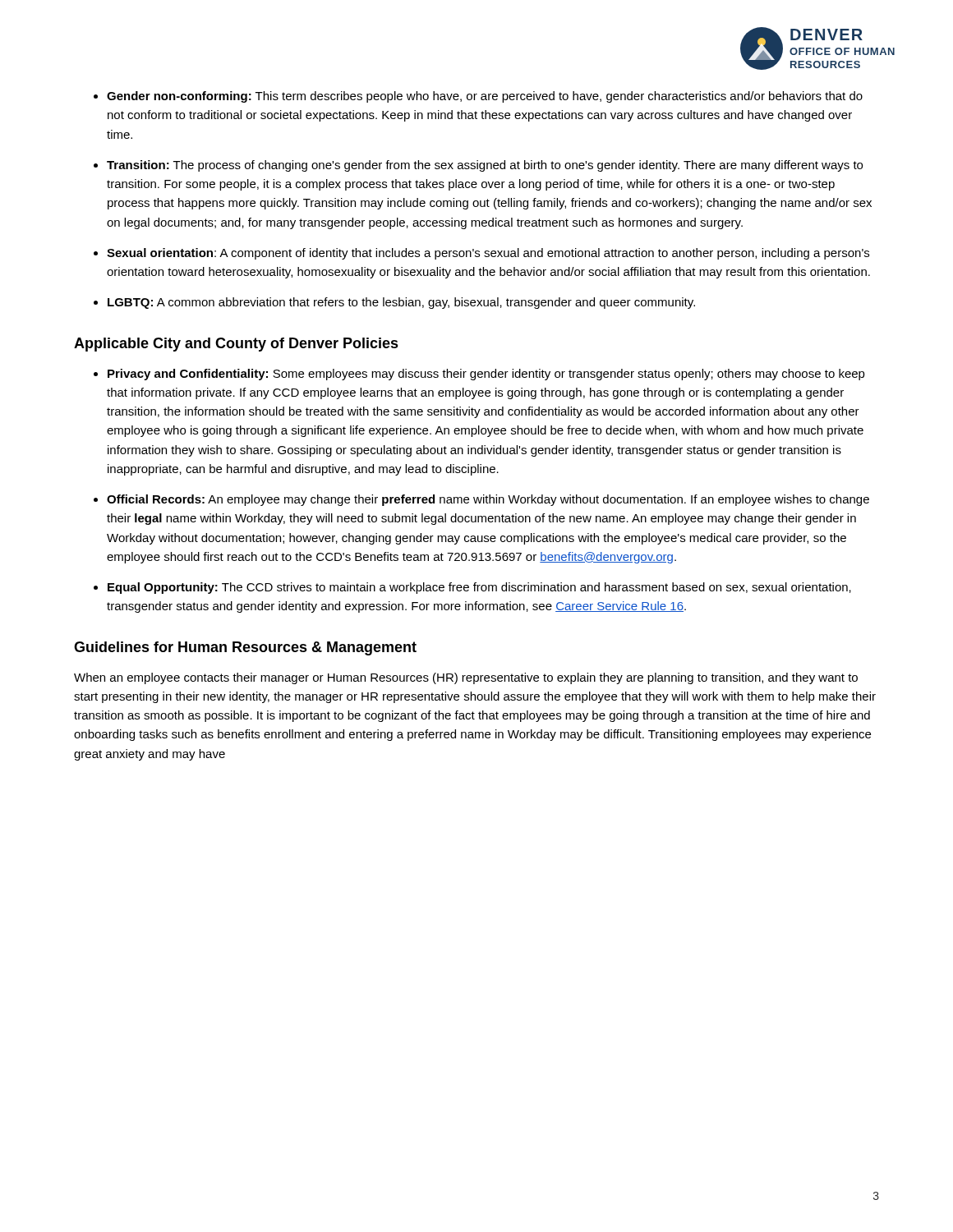Find the list item that reads "LGBTQ: A common abbreviation that"
Viewport: 953px width, 1232px height.
click(x=401, y=302)
